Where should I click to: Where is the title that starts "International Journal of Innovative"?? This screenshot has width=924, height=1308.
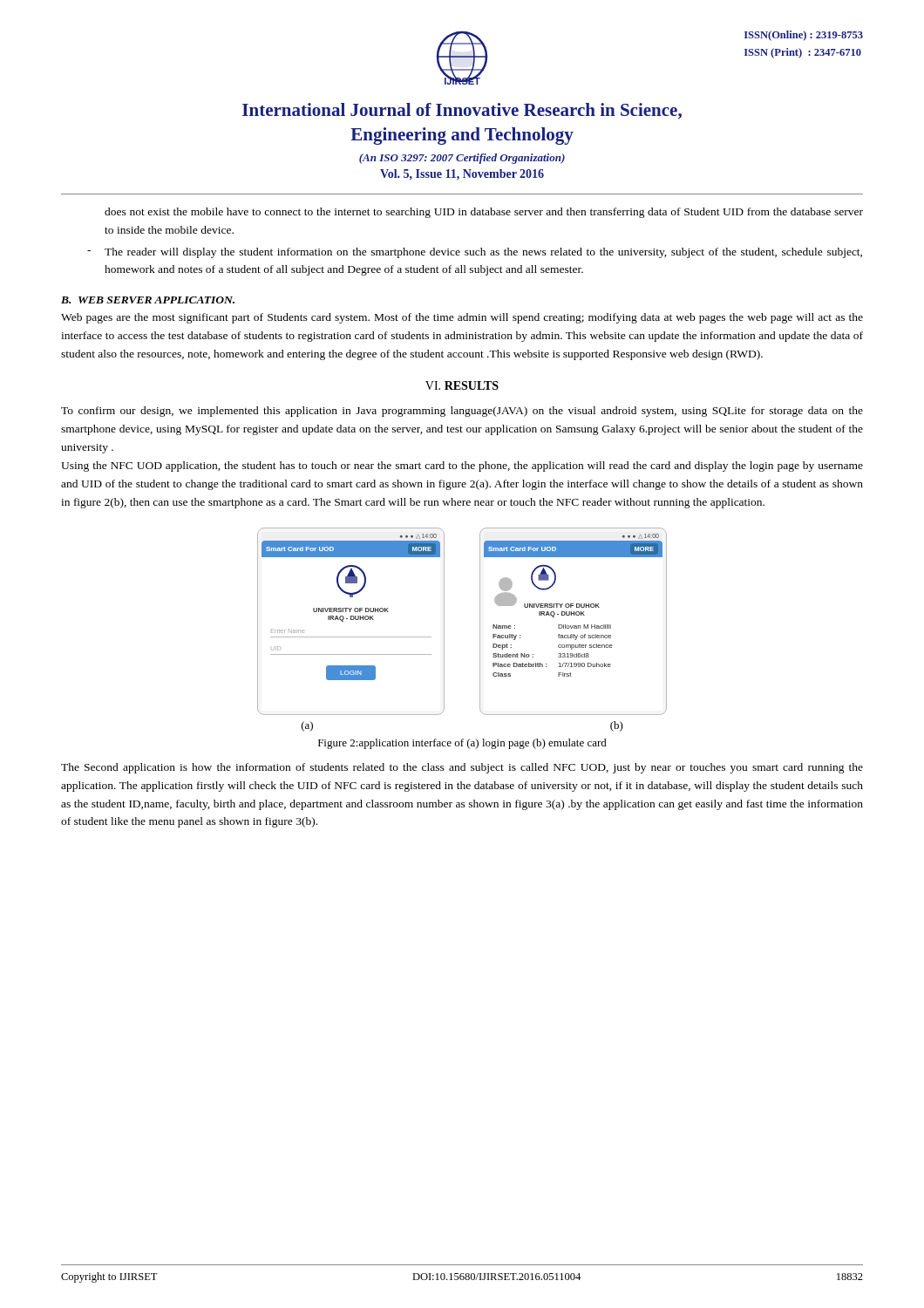point(462,122)
